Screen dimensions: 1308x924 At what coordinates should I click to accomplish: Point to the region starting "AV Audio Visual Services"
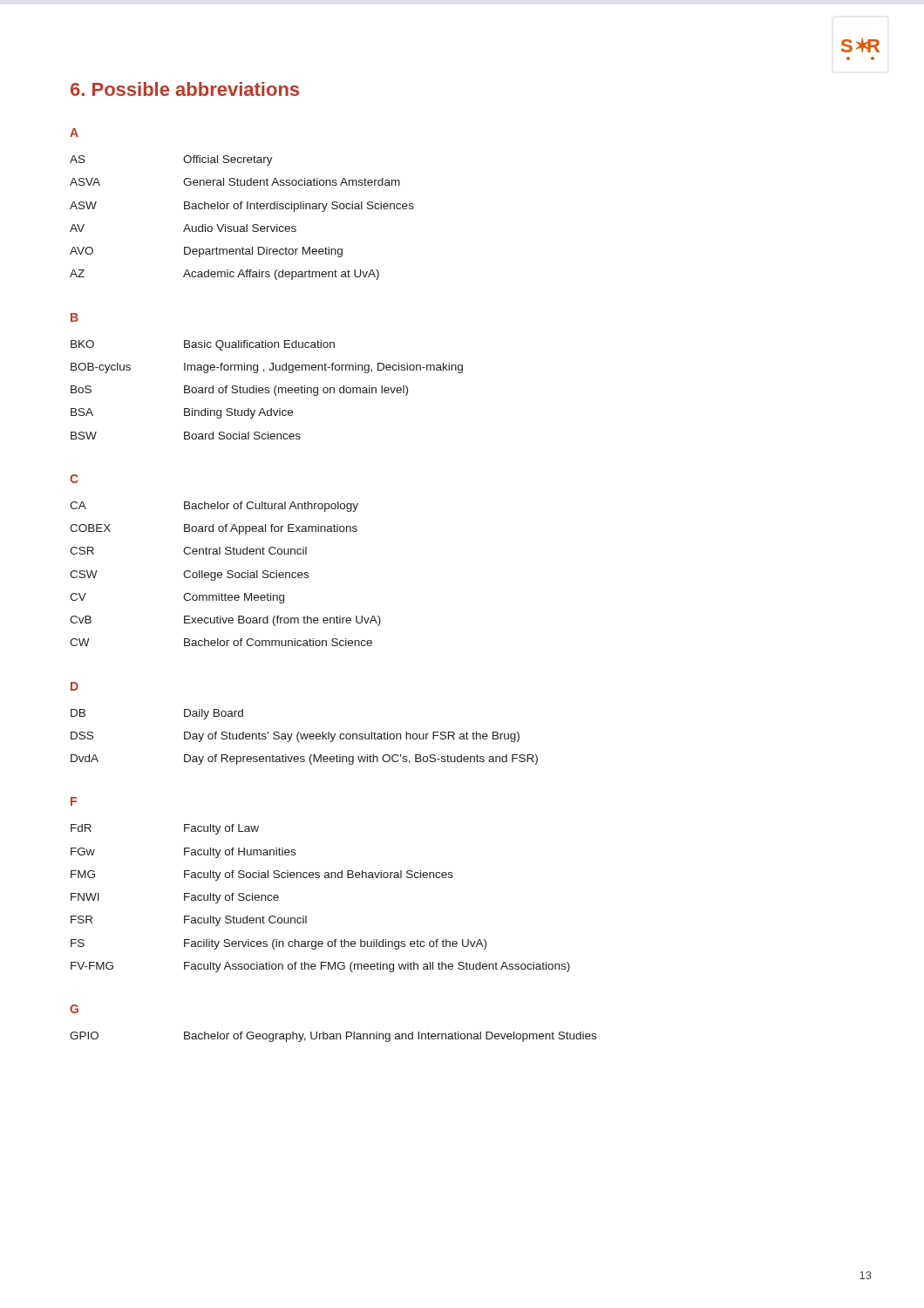[x=183, y=228]
